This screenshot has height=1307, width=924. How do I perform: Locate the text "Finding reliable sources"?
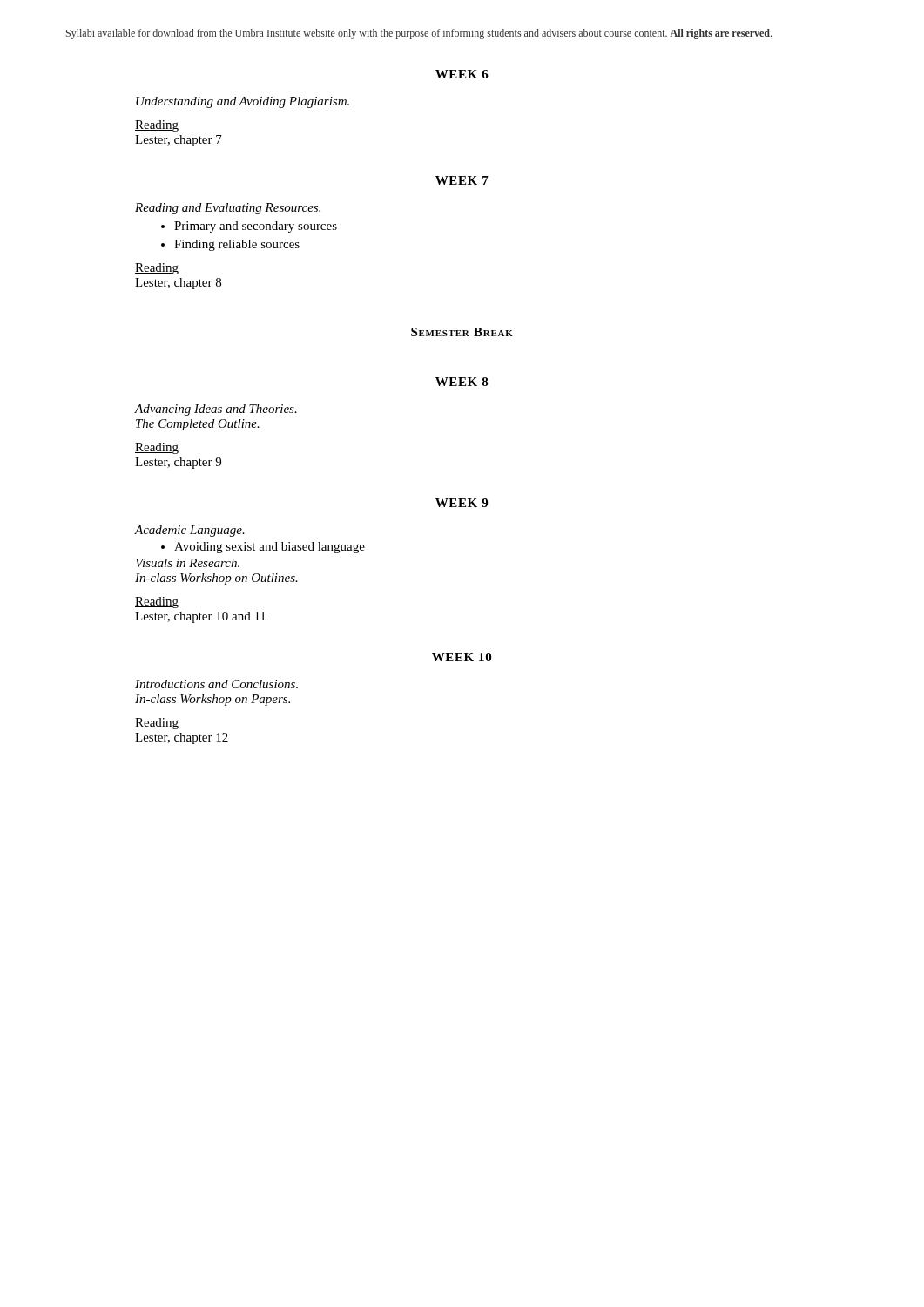[x=230, y=245]
